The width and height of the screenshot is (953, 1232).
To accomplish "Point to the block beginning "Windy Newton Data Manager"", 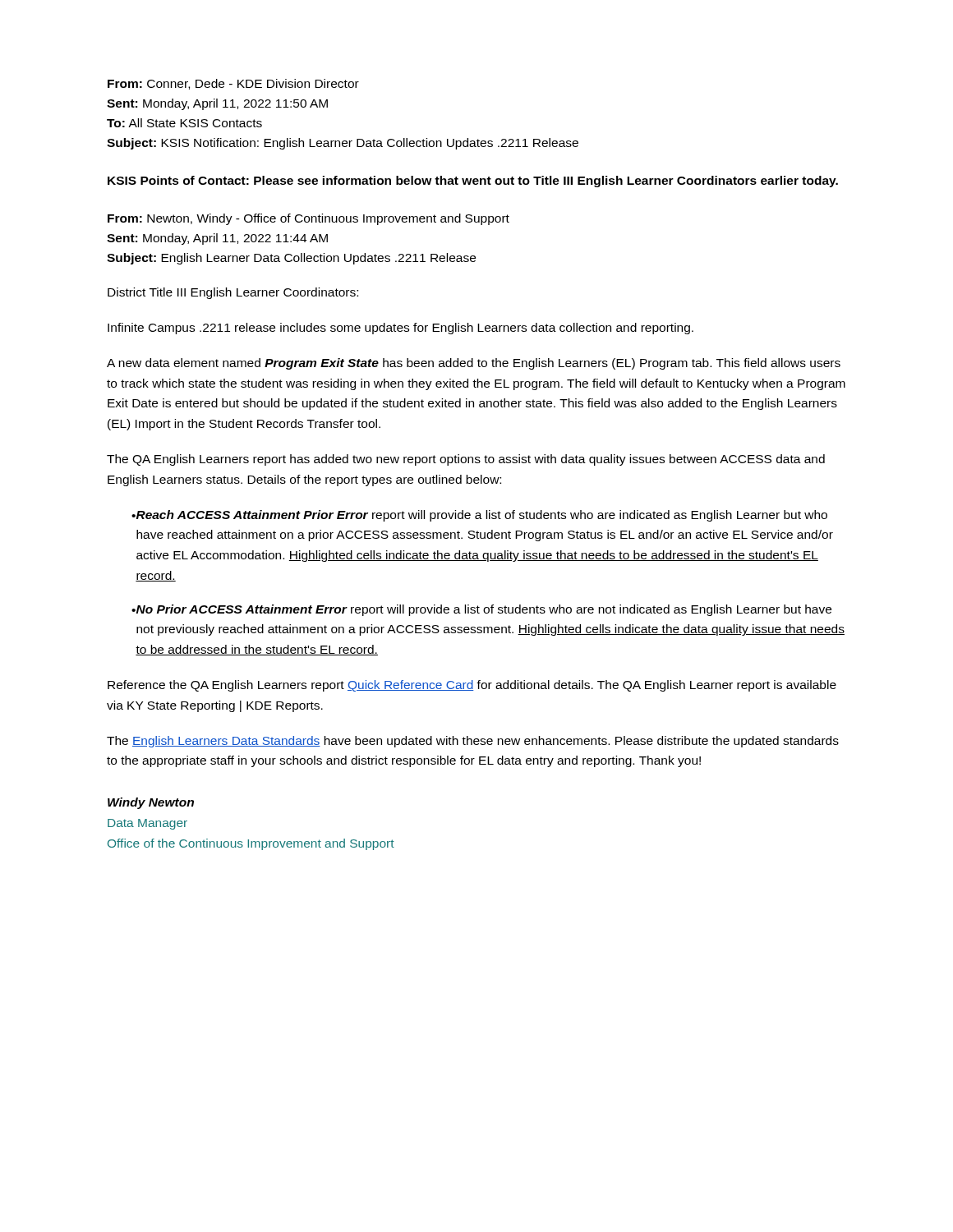I will tap(151, 803).
